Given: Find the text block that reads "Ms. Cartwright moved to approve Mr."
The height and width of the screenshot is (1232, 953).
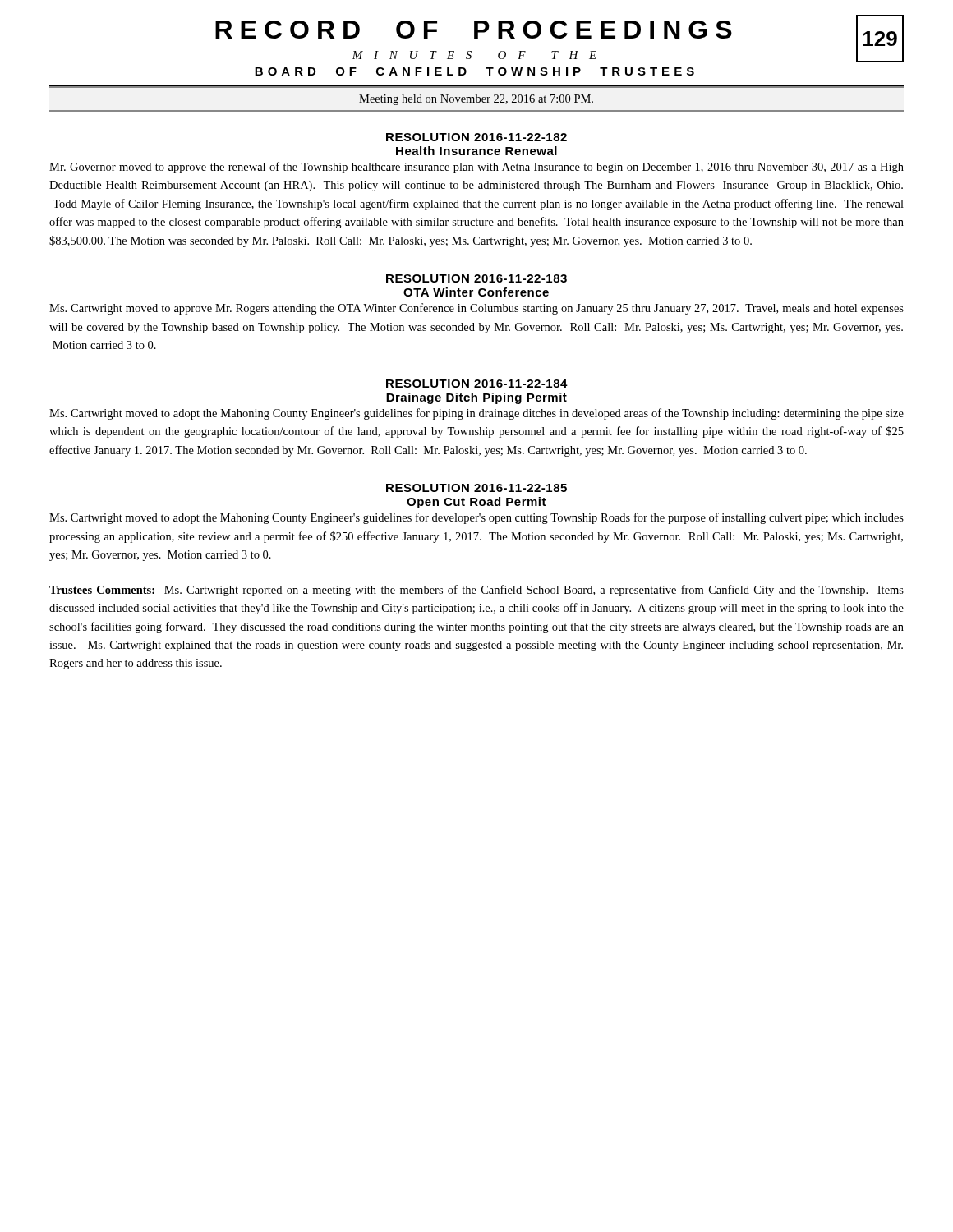Looking at the screenshot, I should pos(476,327).
